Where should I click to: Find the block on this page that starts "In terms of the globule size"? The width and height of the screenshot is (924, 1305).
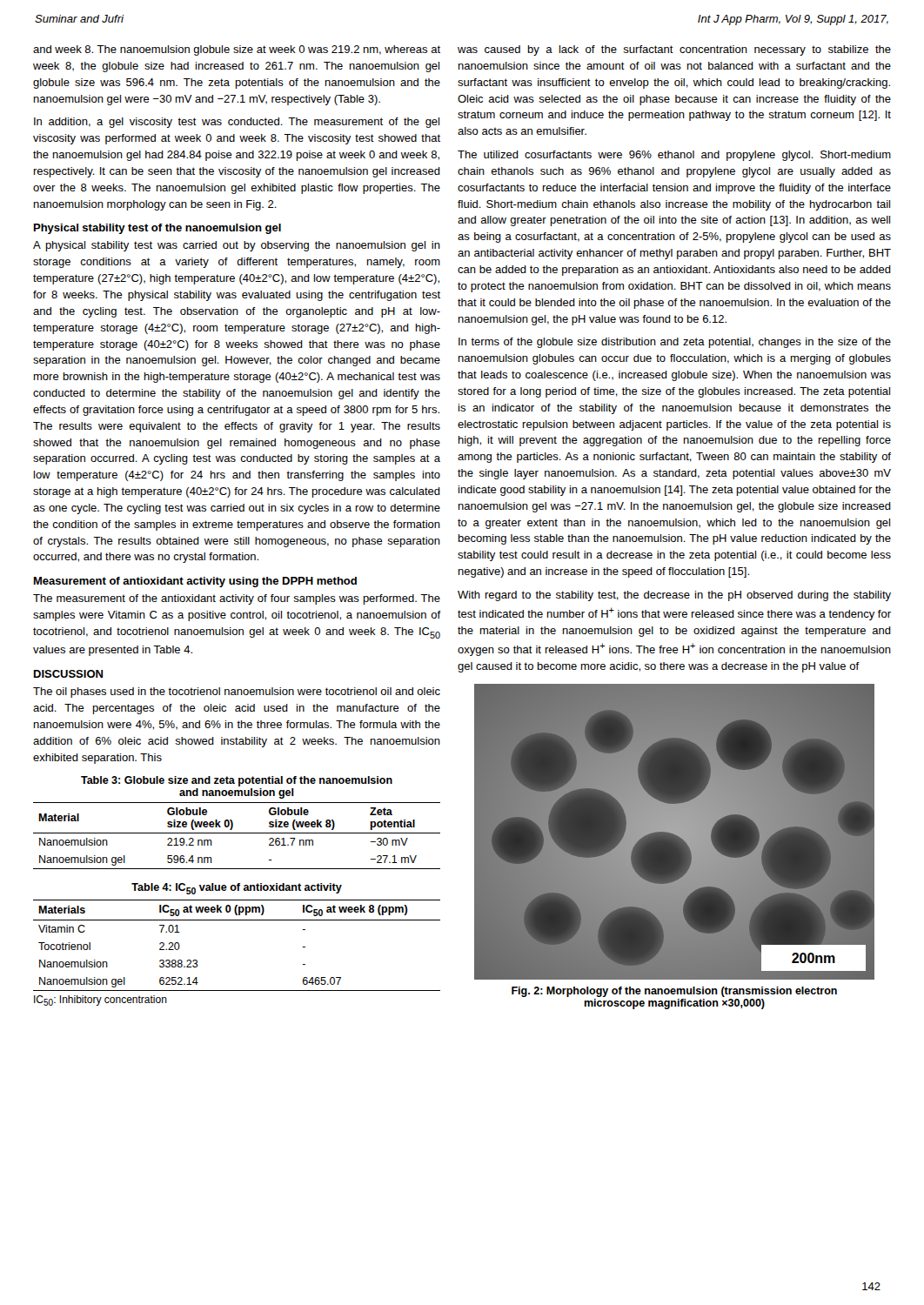[x=674, y=457]
